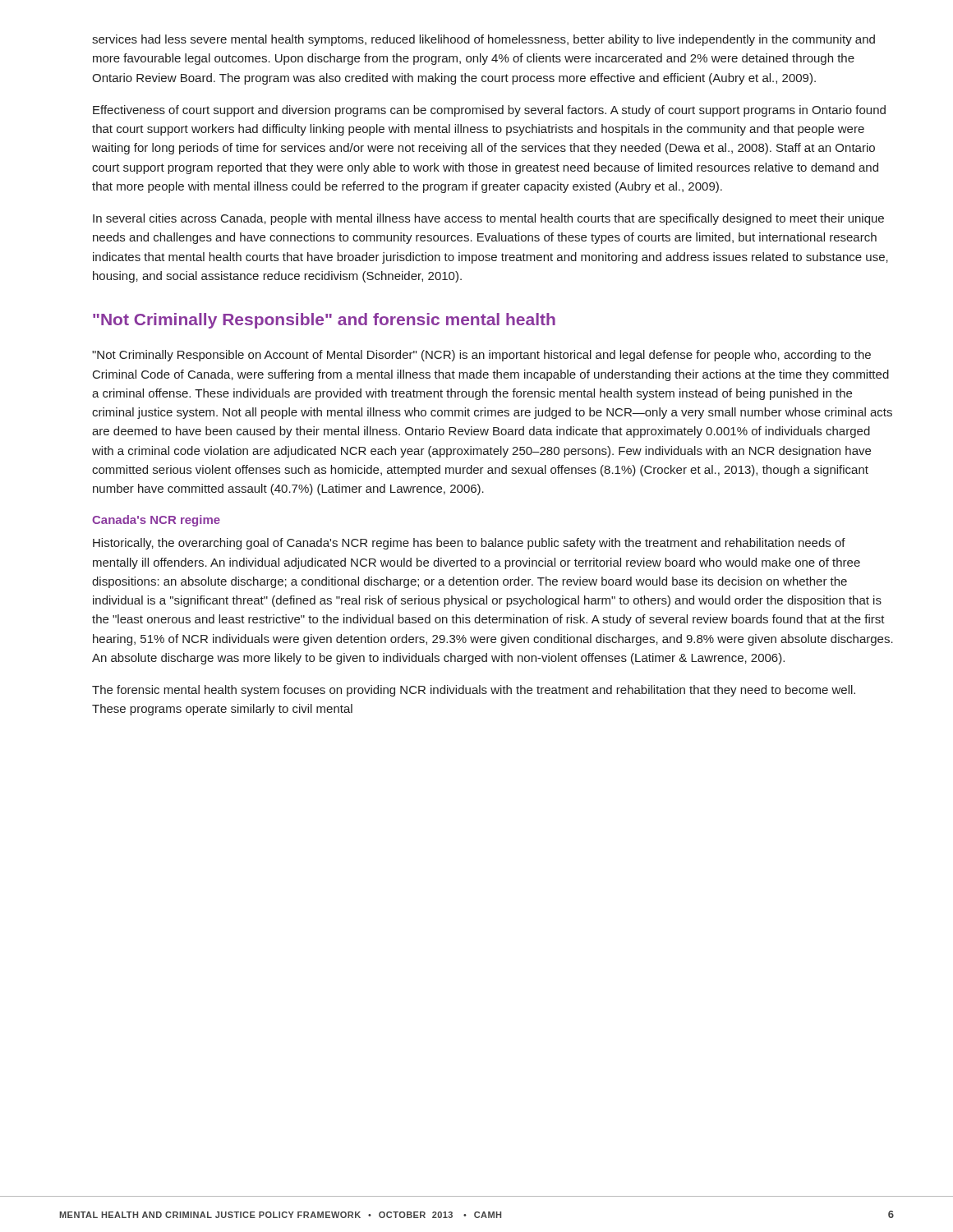
Task: Locate the text block starting "The forensic mental"
Action: click(474, 699)
